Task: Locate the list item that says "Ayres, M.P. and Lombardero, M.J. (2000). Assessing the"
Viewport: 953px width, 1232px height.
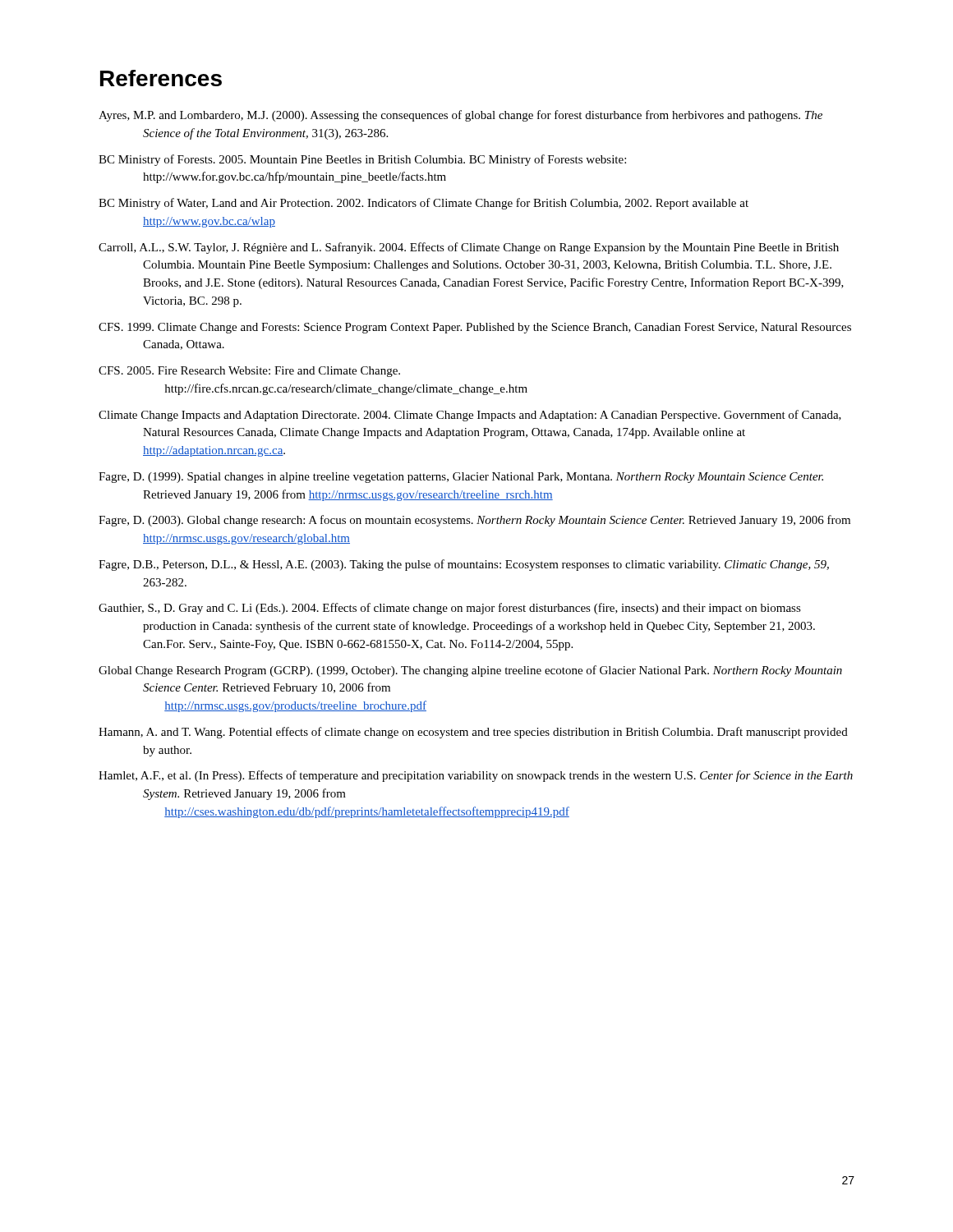Action: [461, 124]
